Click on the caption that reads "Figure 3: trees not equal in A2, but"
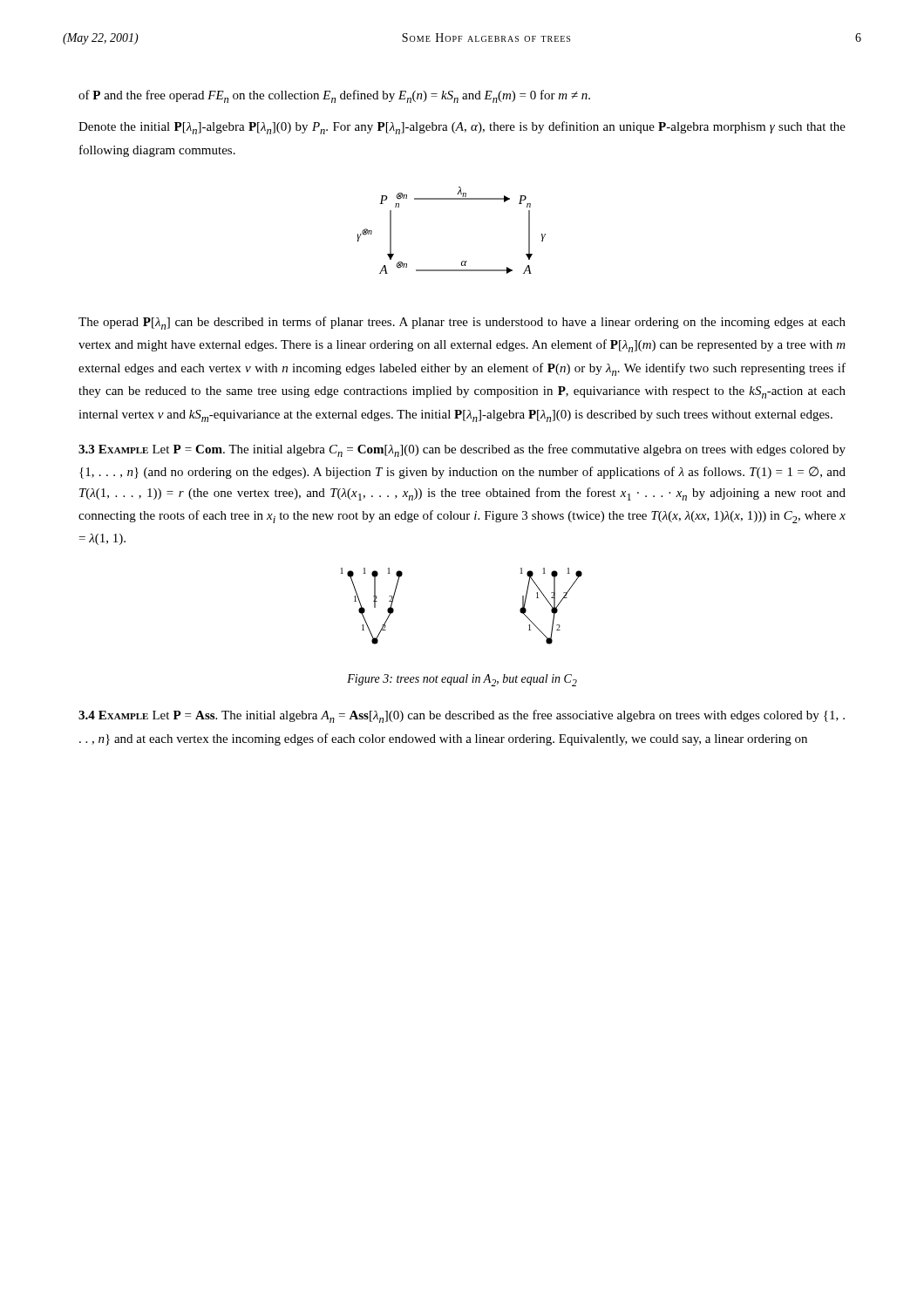924x1308 pixels. [x=462, y=680]
